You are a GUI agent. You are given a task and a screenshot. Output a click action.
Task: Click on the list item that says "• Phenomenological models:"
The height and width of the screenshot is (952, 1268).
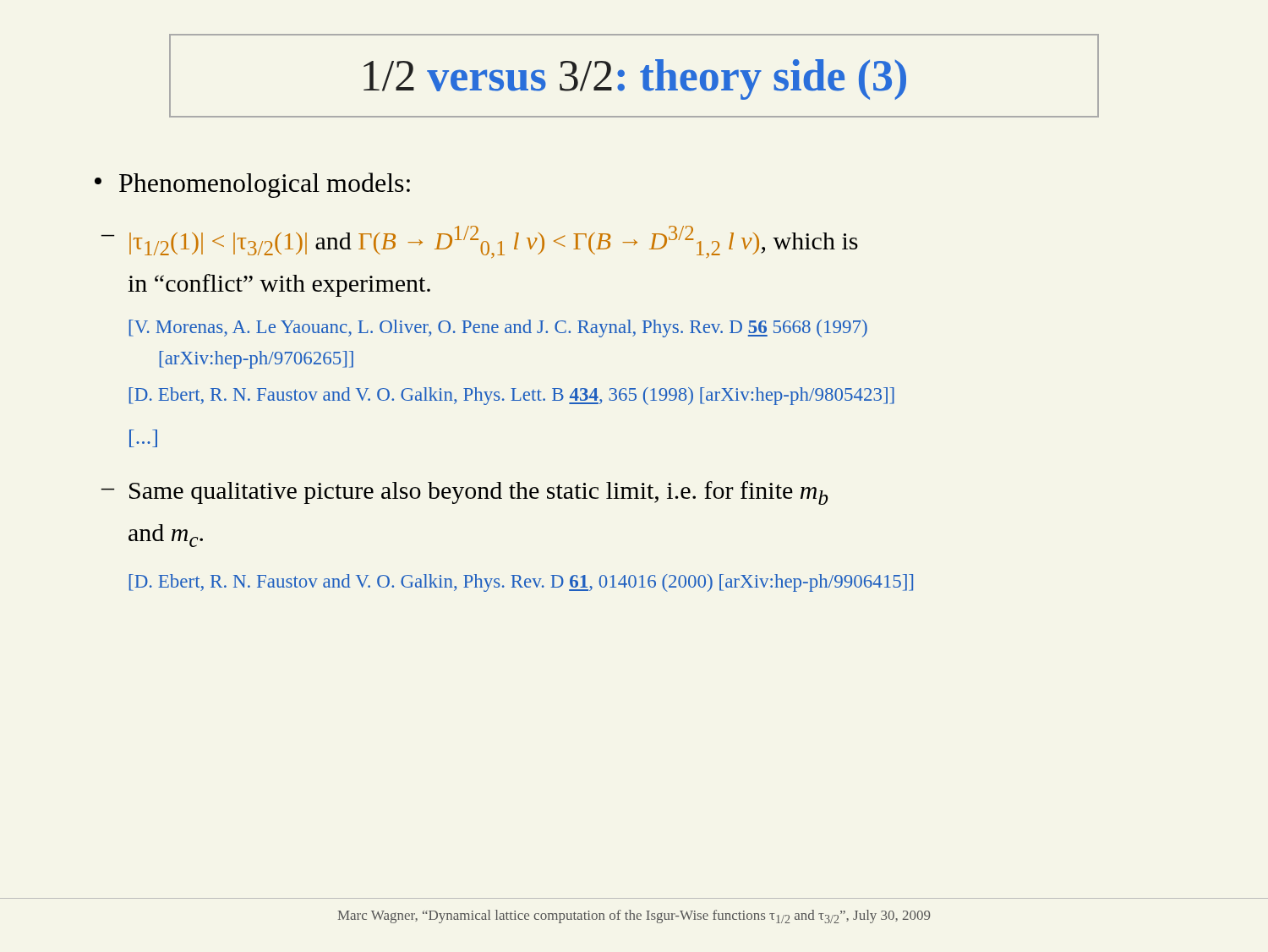click(x=252, y=183)
